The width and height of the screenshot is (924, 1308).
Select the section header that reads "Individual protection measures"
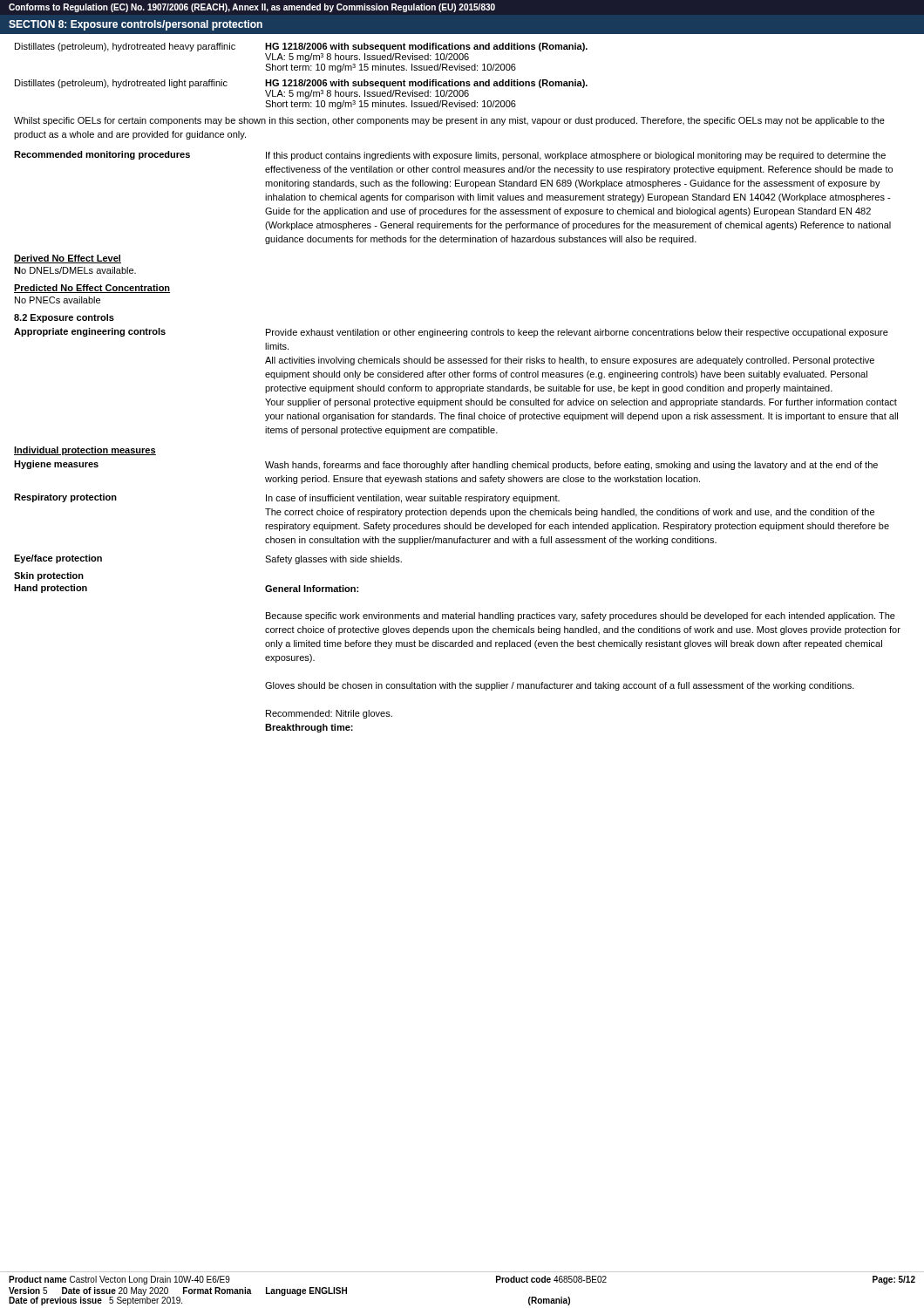tap(85, 450)
